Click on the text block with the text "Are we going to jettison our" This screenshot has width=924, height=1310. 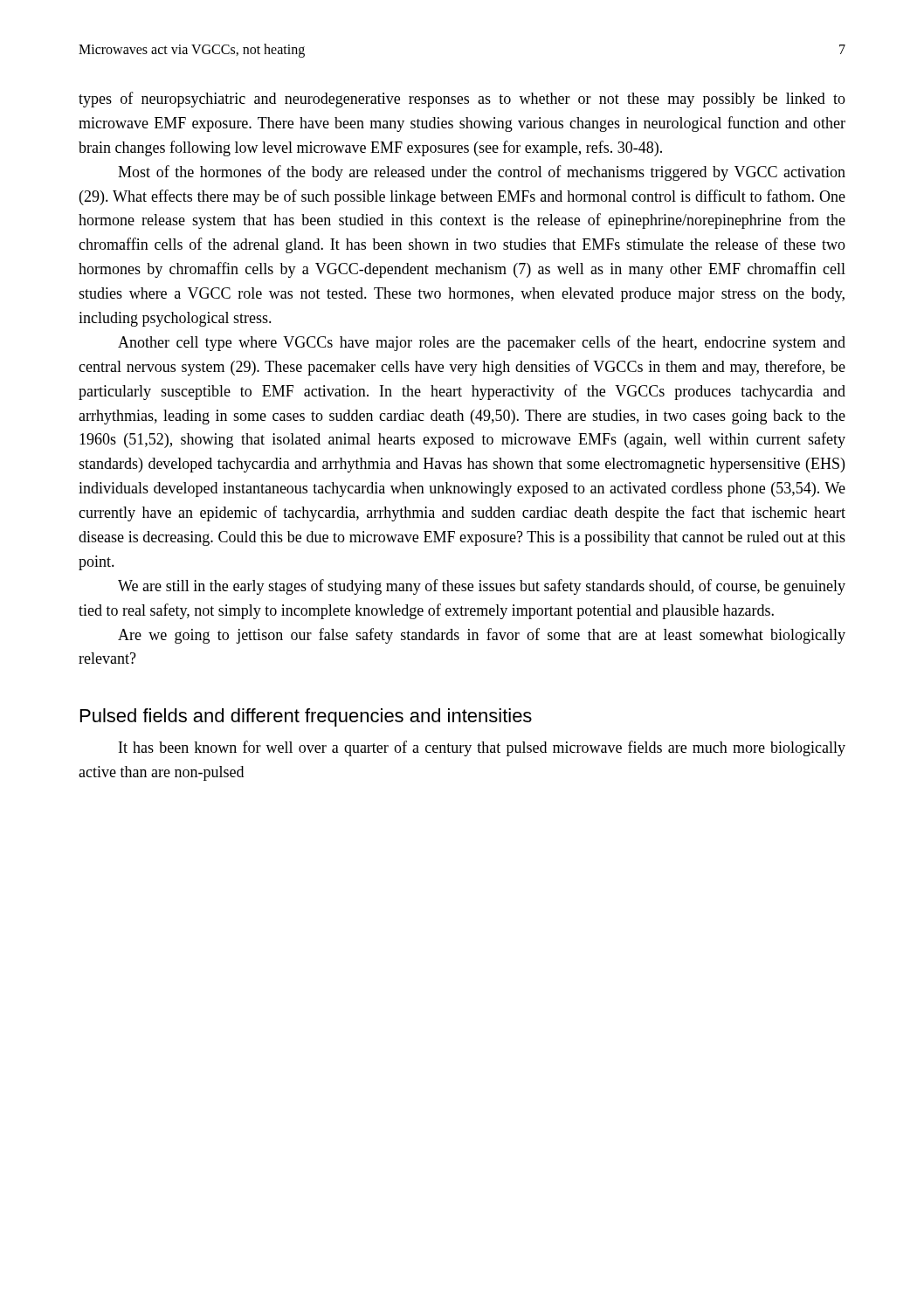[x=462, y=648]
